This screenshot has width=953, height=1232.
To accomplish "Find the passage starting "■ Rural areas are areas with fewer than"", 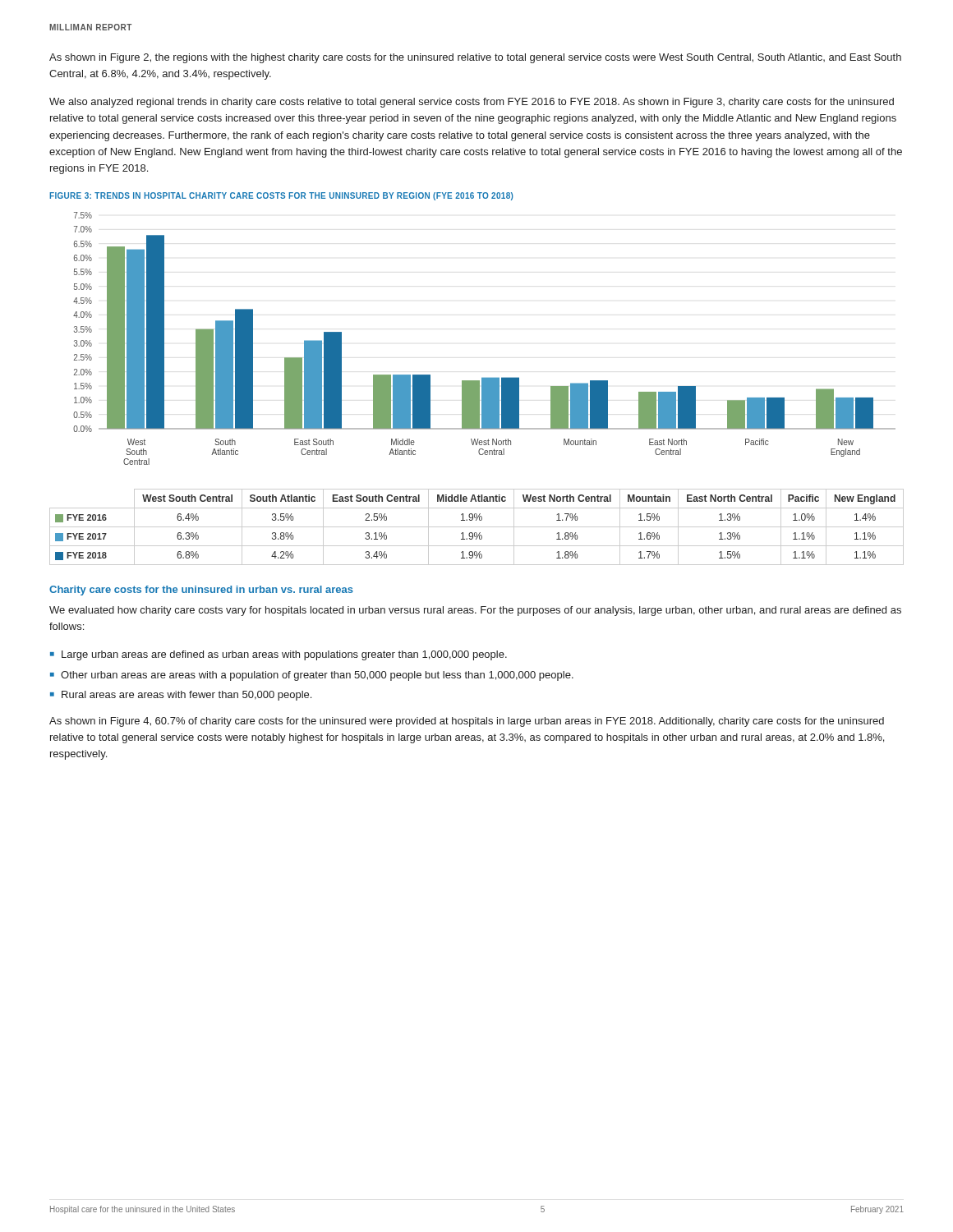I will pos(181,695).
